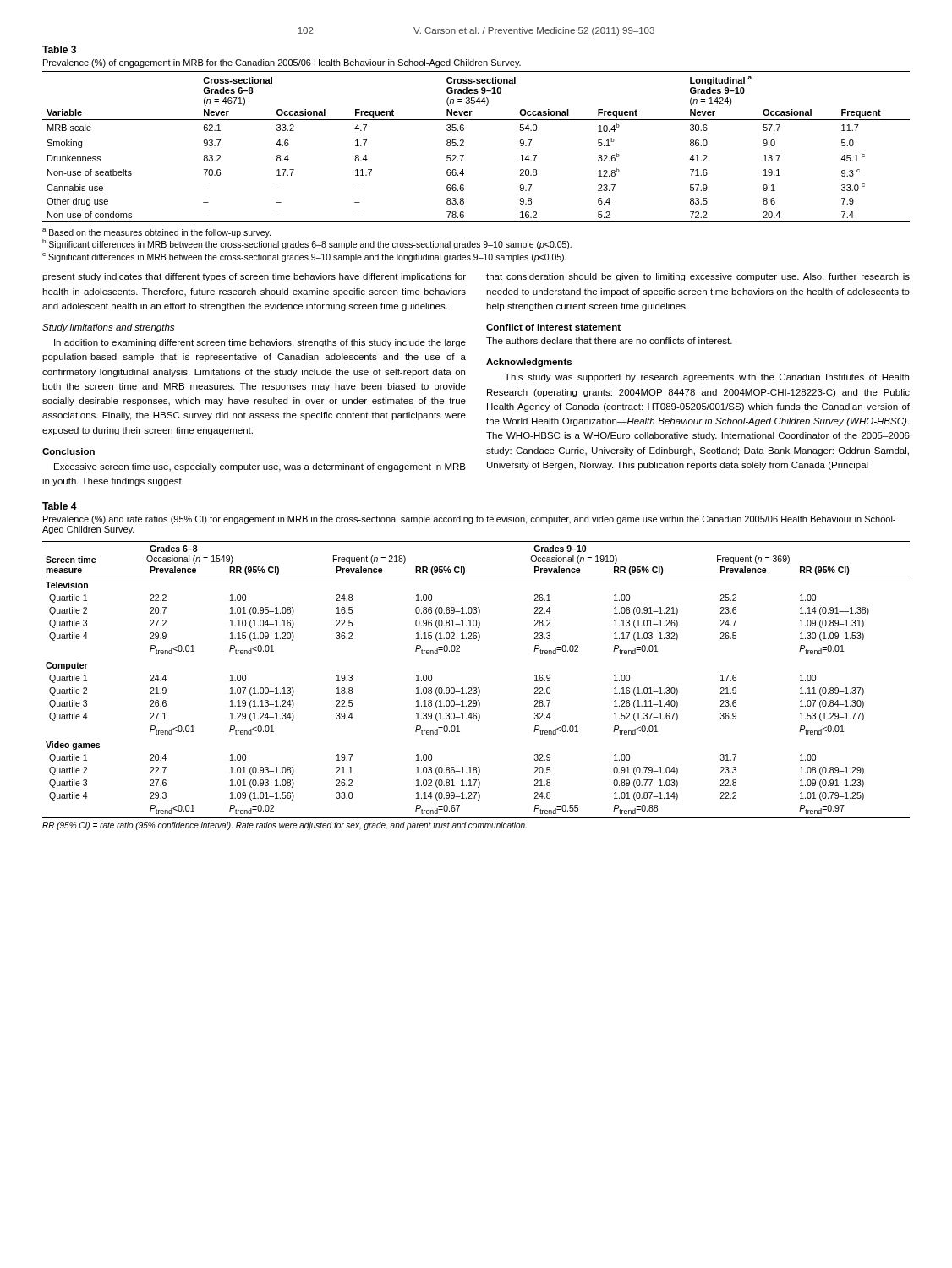Find the passage starting "c Significant differences in MRB"
952x1268 pixels.
305,256
